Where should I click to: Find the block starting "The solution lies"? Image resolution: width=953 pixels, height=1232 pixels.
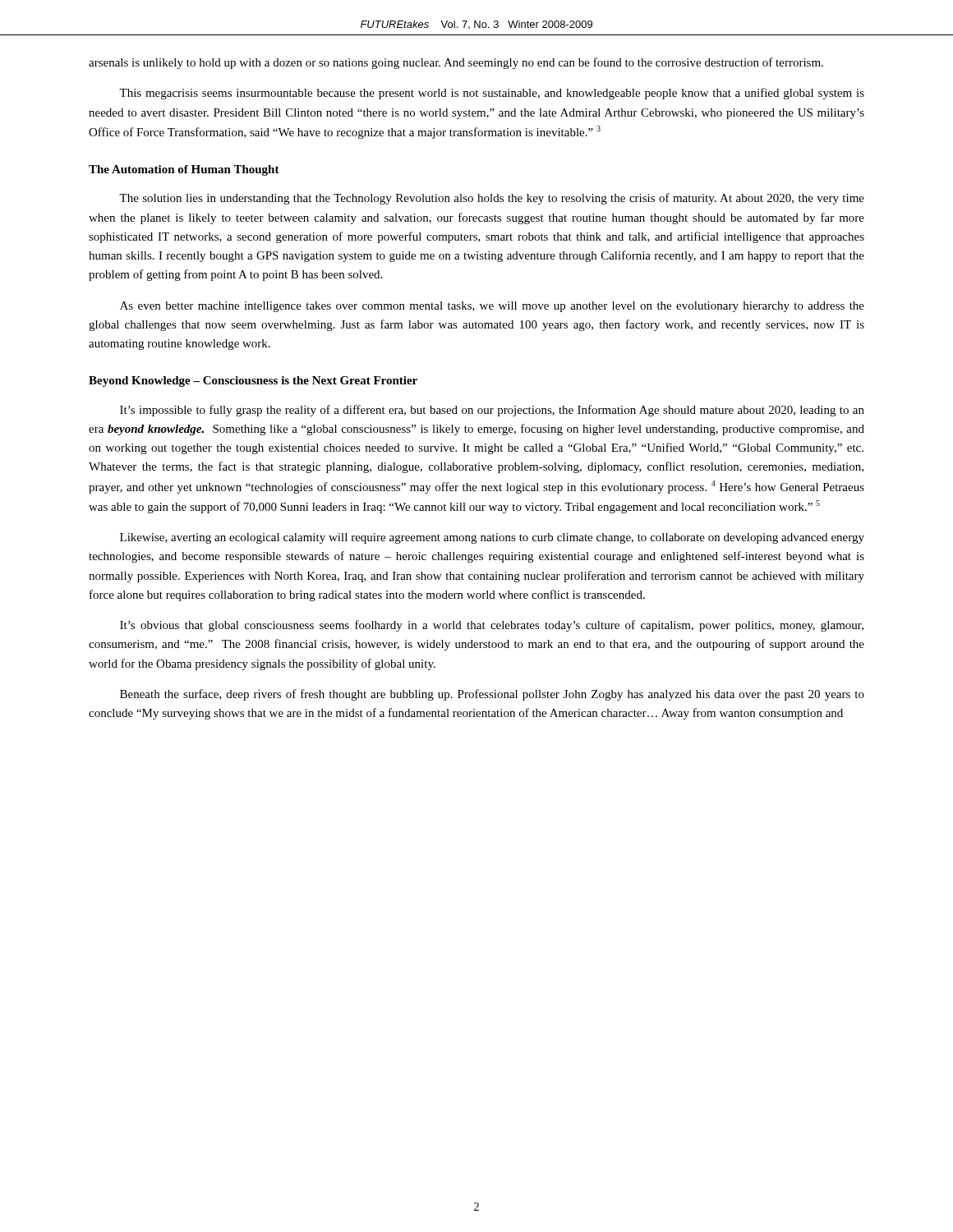tap(476, 237)
